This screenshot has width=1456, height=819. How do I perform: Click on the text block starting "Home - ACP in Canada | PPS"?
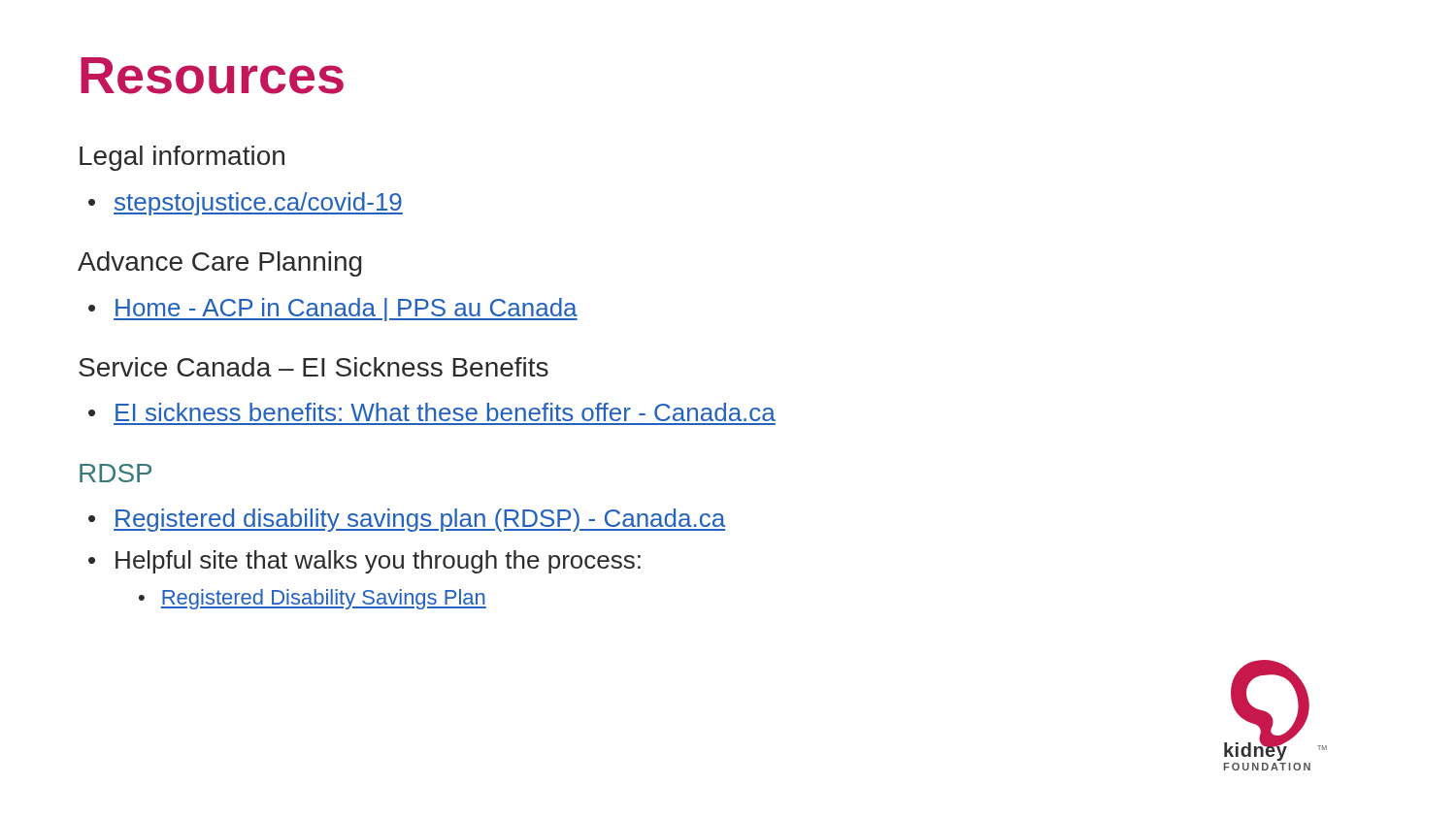click(x=333, y=310)
